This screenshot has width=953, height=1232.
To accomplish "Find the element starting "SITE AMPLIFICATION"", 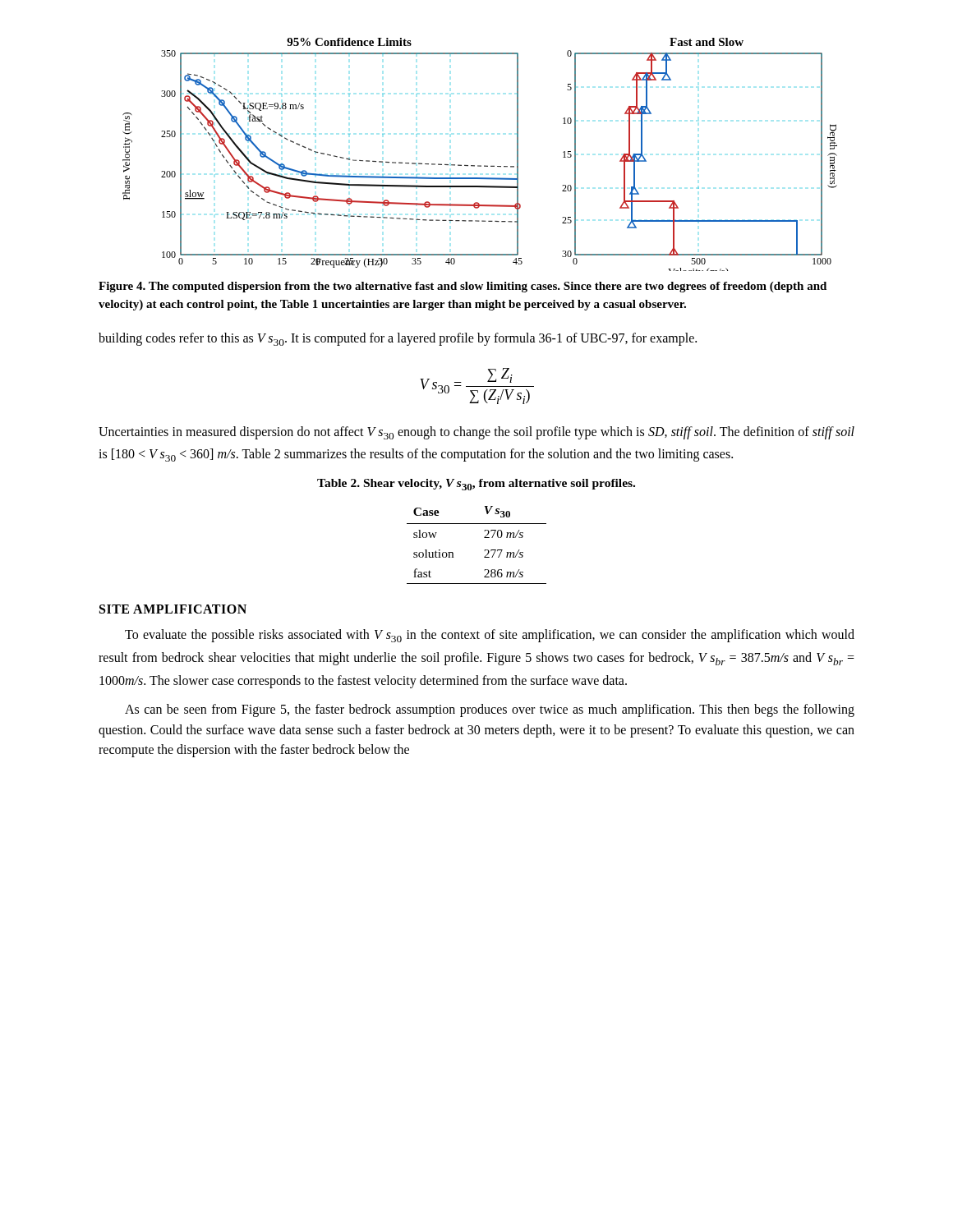I will coord(173,609).
